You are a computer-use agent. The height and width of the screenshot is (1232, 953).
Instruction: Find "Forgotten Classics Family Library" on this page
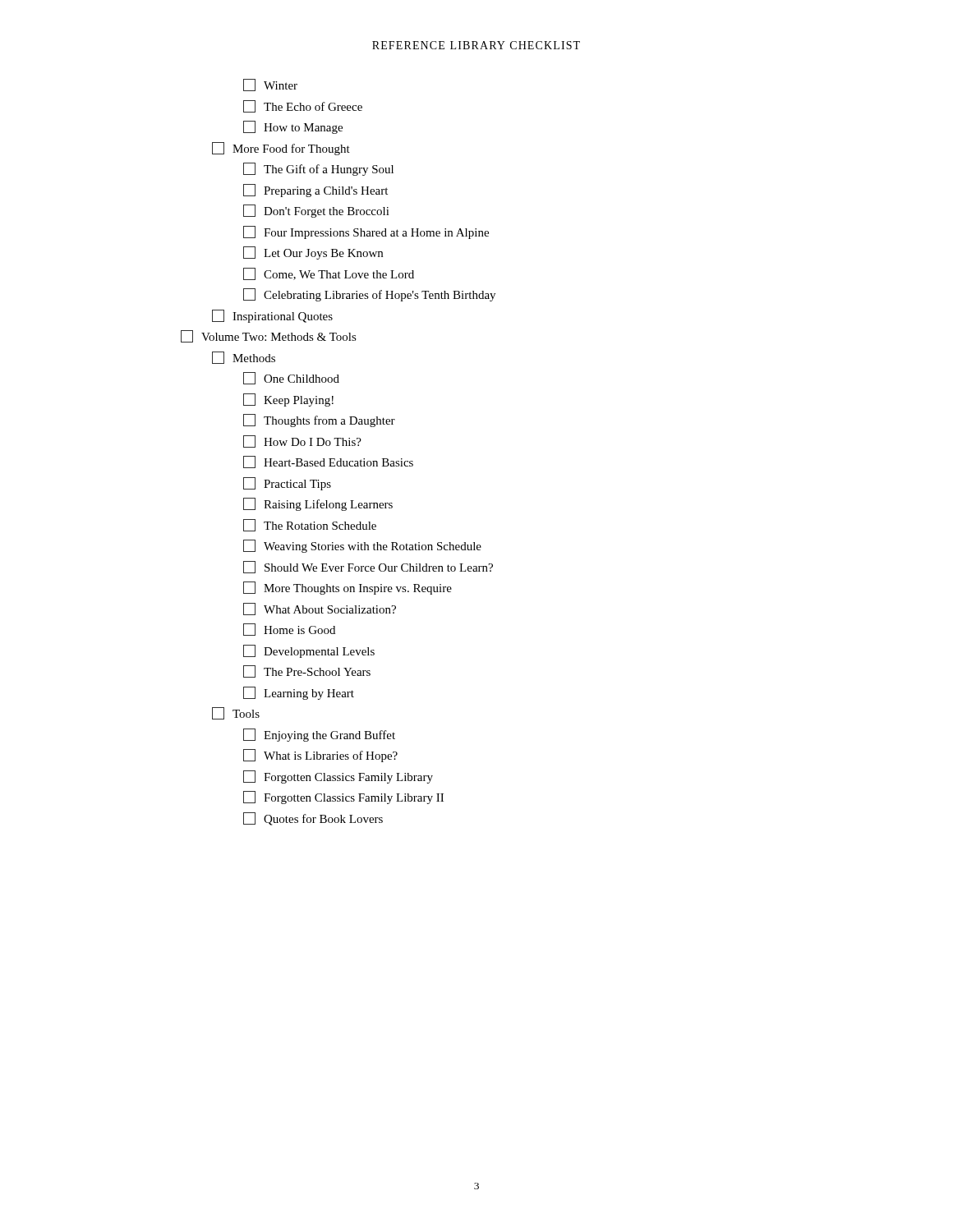(338, 777)
